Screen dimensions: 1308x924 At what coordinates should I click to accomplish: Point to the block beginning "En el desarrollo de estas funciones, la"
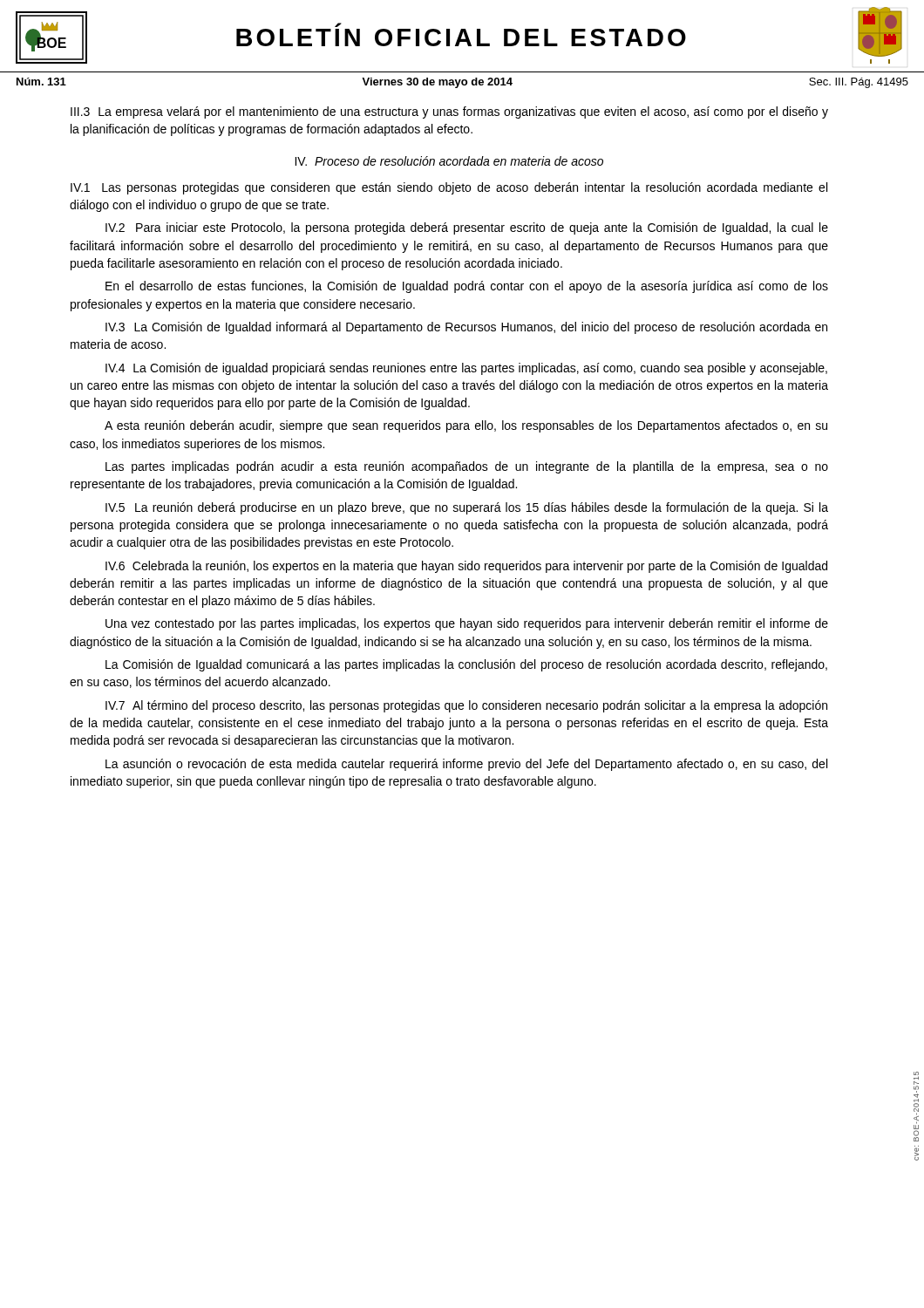pos(449,295)
